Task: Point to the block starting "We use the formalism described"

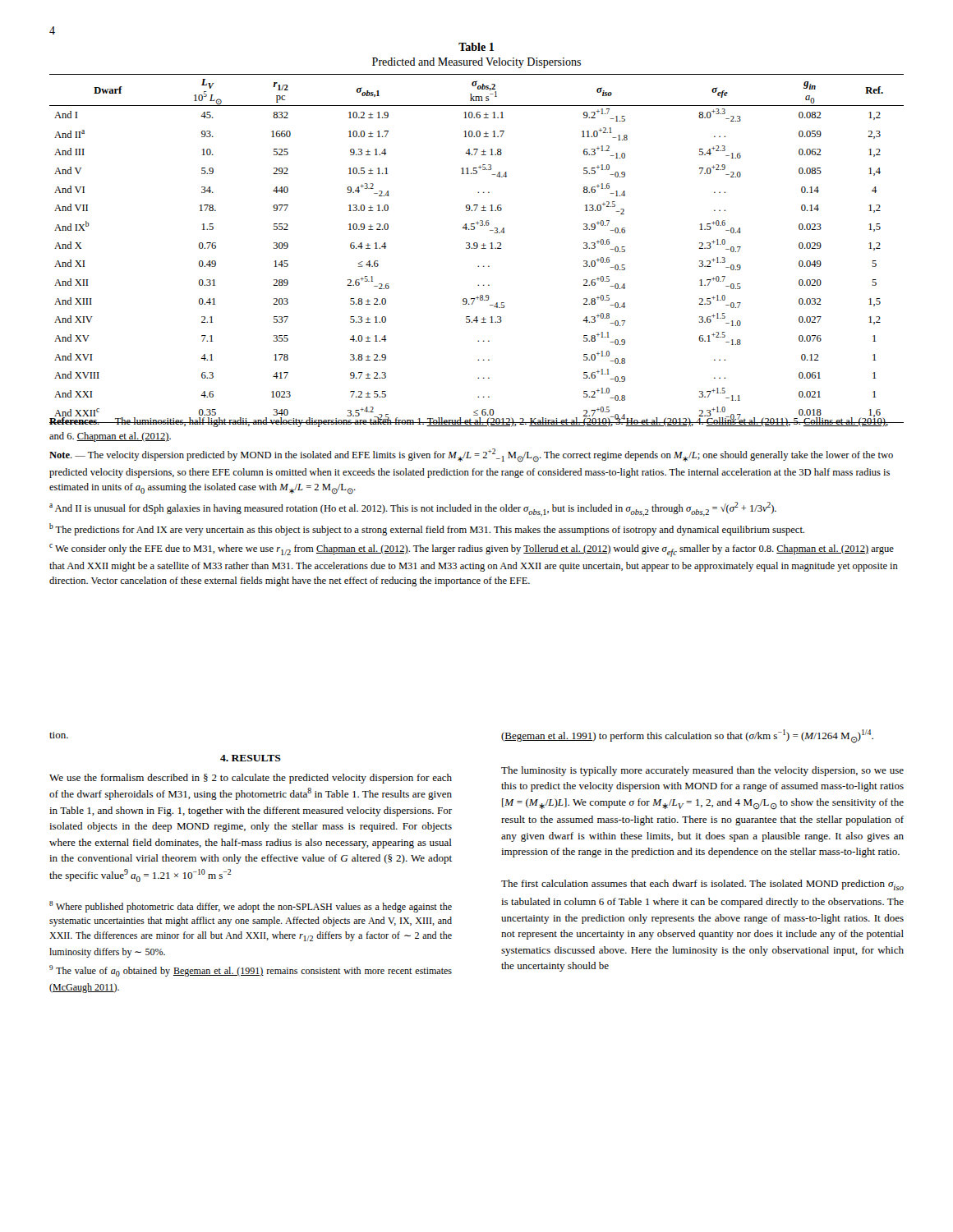Action: coord(251,827)
